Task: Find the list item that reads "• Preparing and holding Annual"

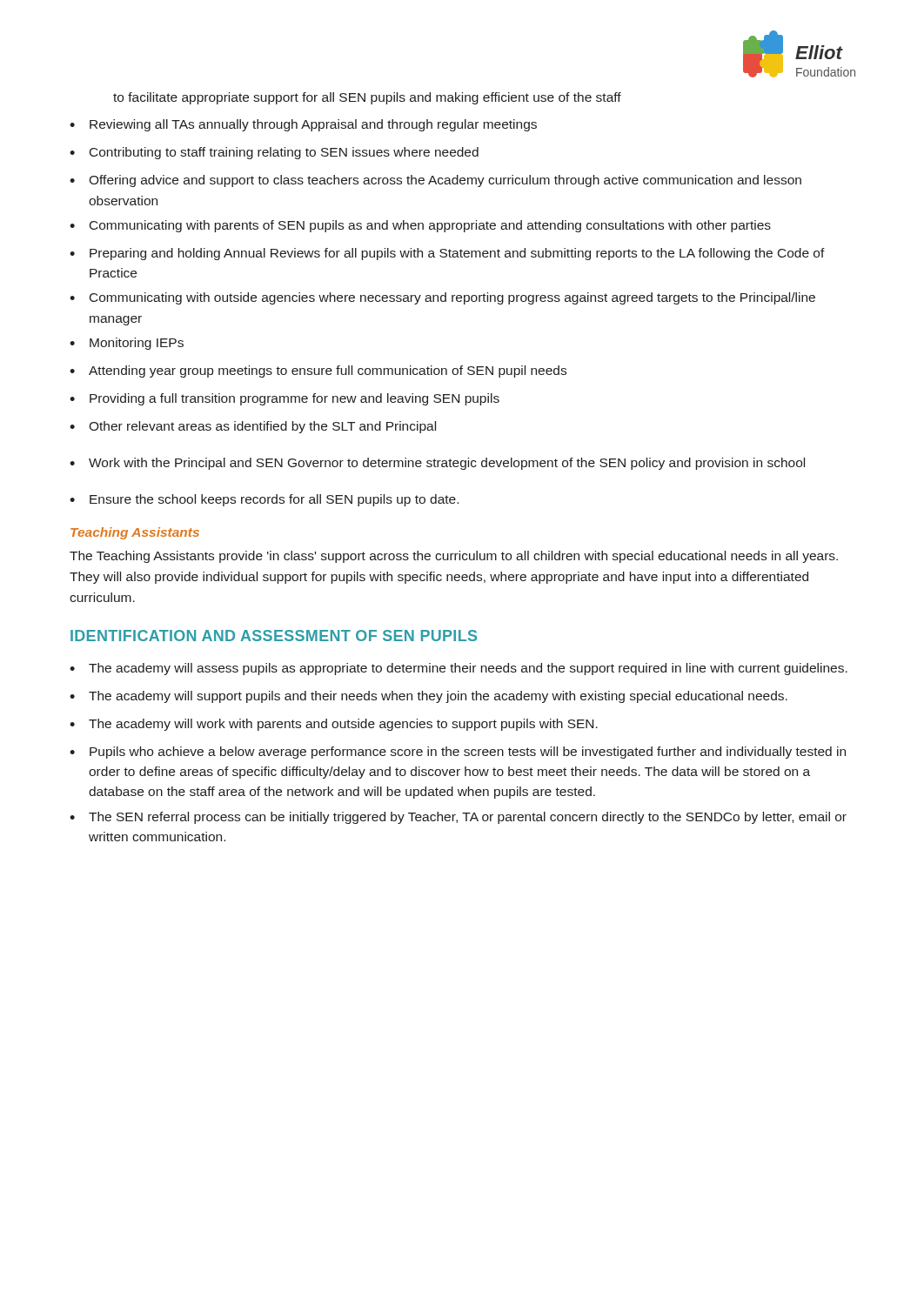Action: (x=462, y=263)
